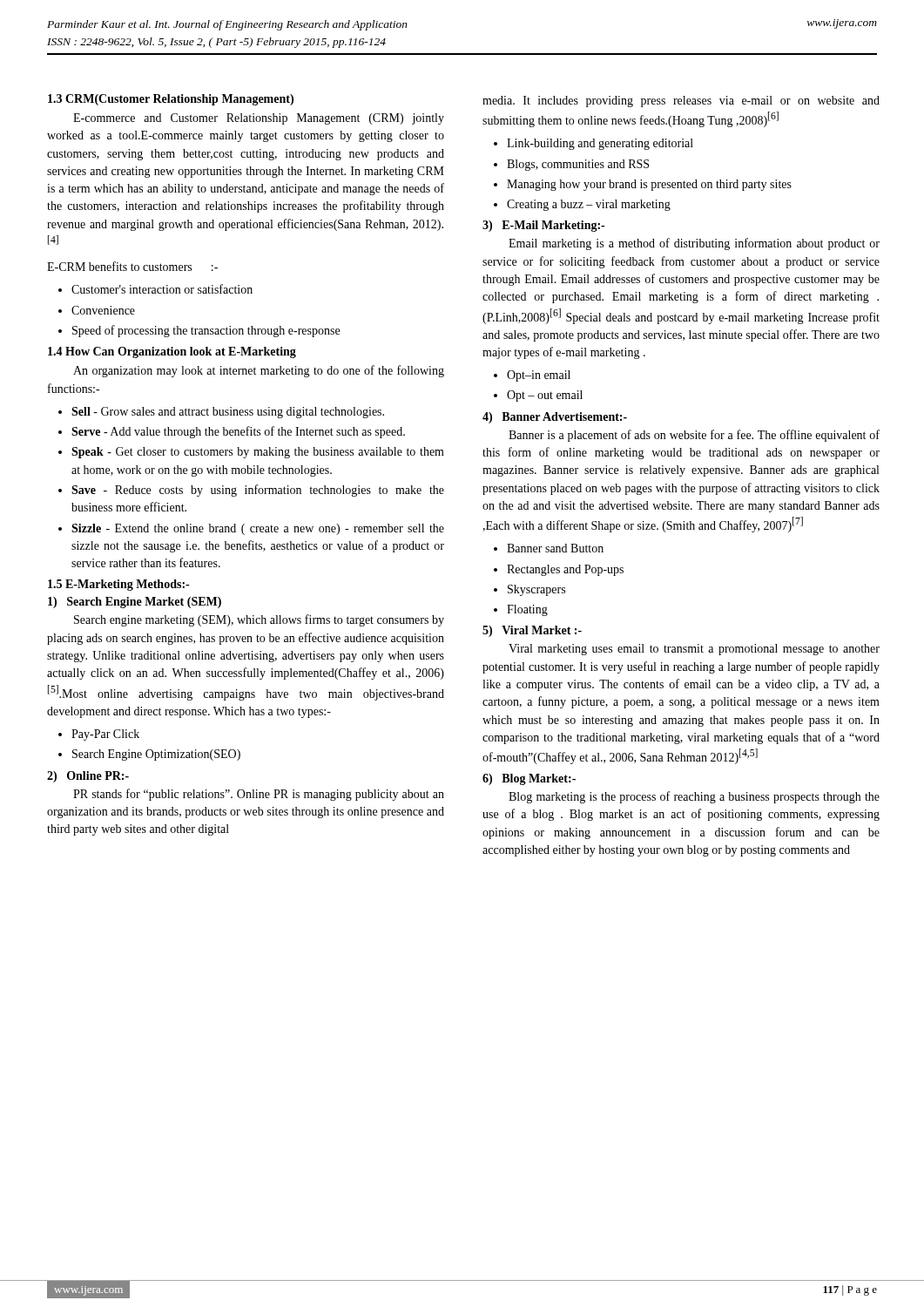Image resolution: width=924 pixels, height=1307 pixels.
Task: Select the passage starting "Search engine marketing (SEM), which allows"
Action: coord(246,666)
